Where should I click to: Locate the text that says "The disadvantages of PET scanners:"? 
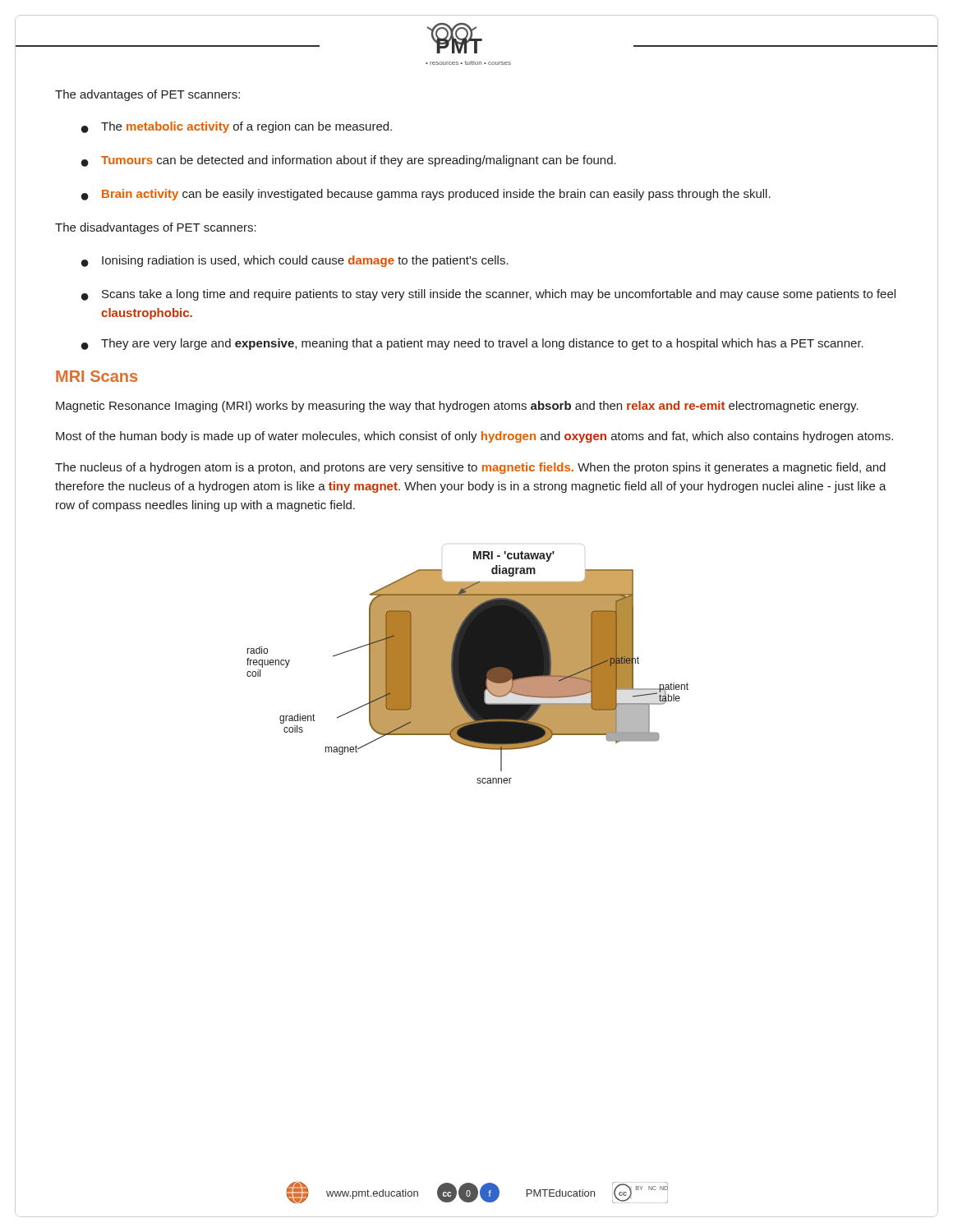(x=156, y=227)
